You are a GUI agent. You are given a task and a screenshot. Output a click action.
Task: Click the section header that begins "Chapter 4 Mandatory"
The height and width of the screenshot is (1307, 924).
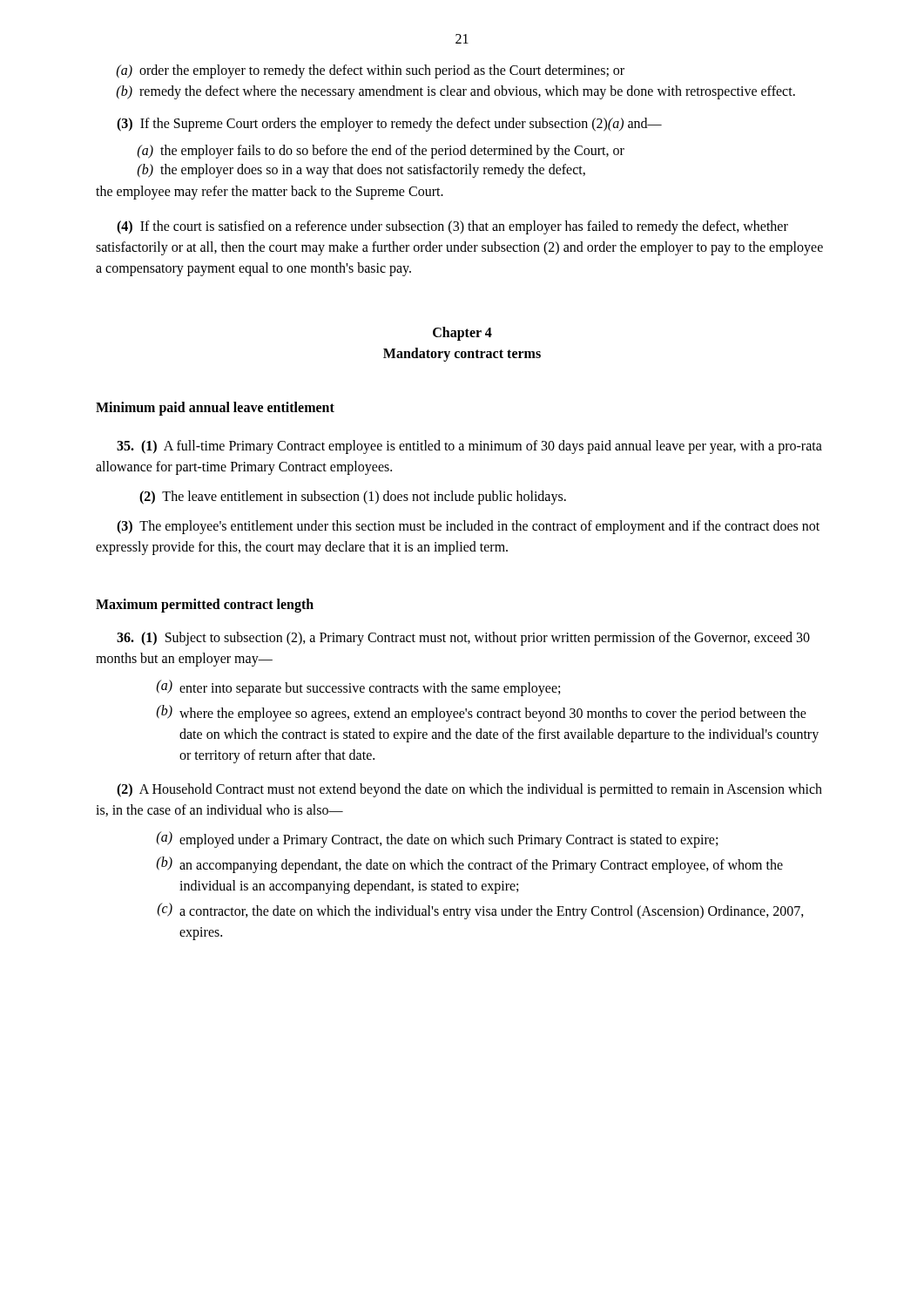pos(462,343)
